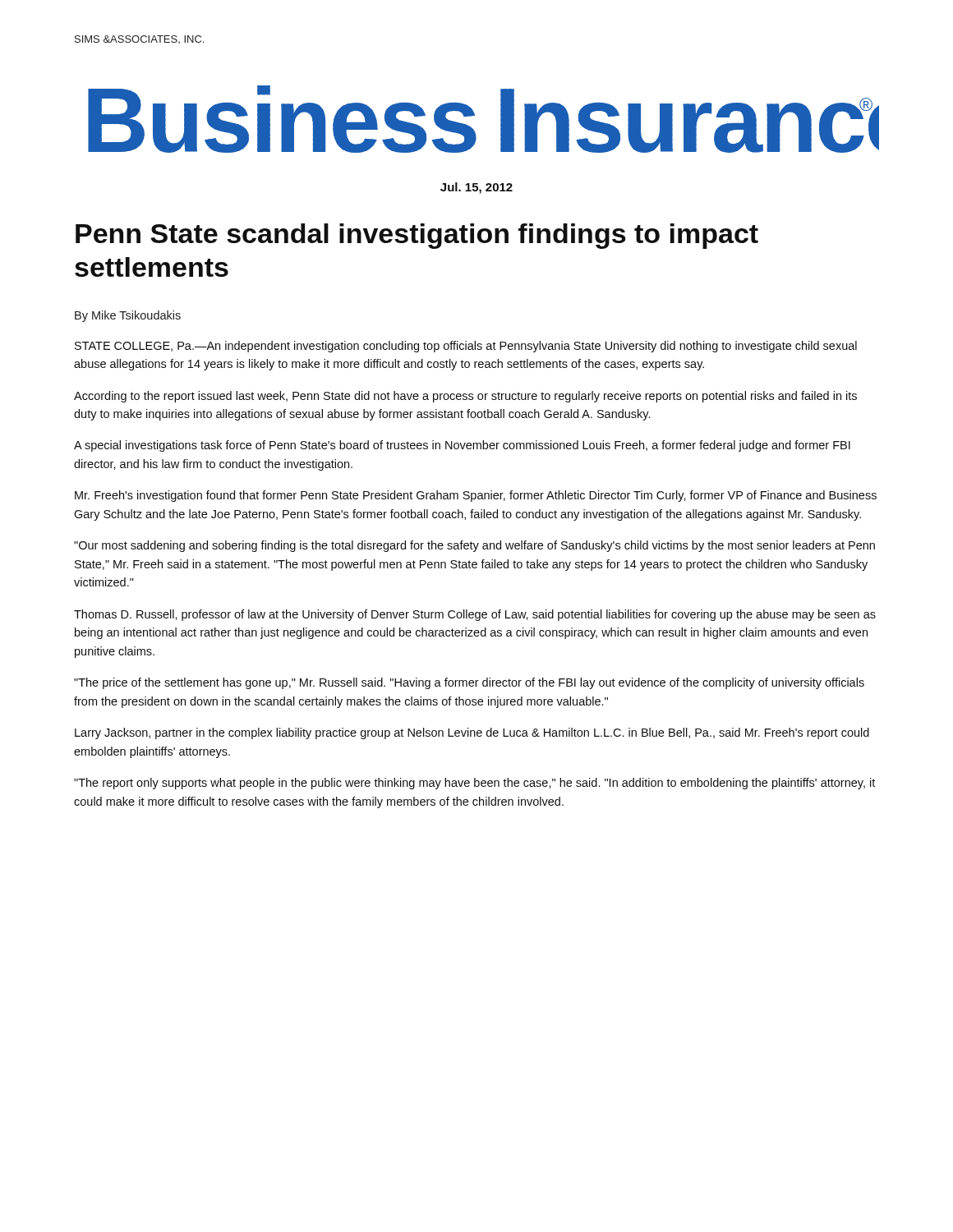Viewport: 953px width, 1232px height.
Task: Find the logo
Action: [x=476, y=112]
